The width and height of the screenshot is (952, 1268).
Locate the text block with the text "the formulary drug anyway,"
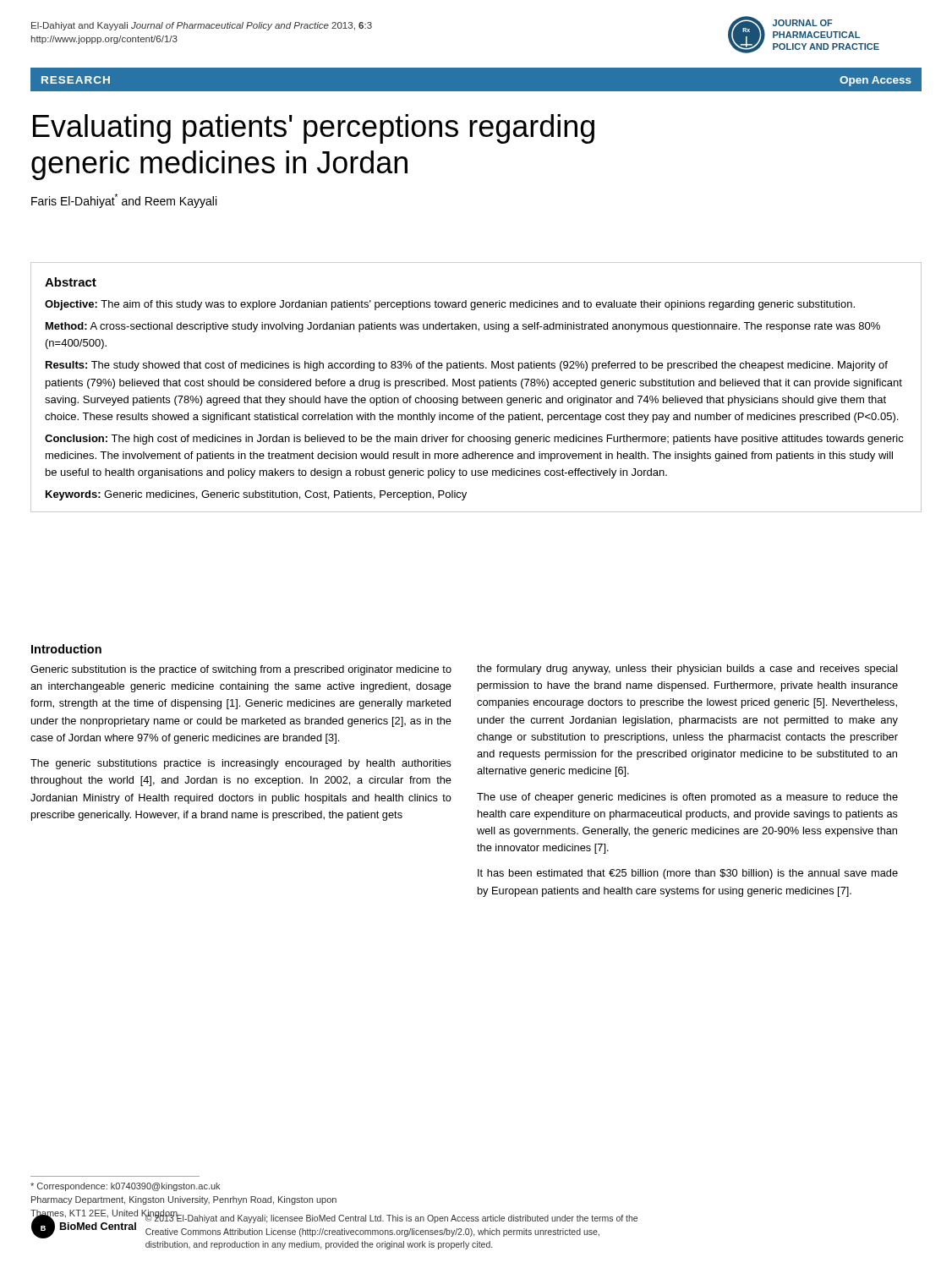point(687,720)
